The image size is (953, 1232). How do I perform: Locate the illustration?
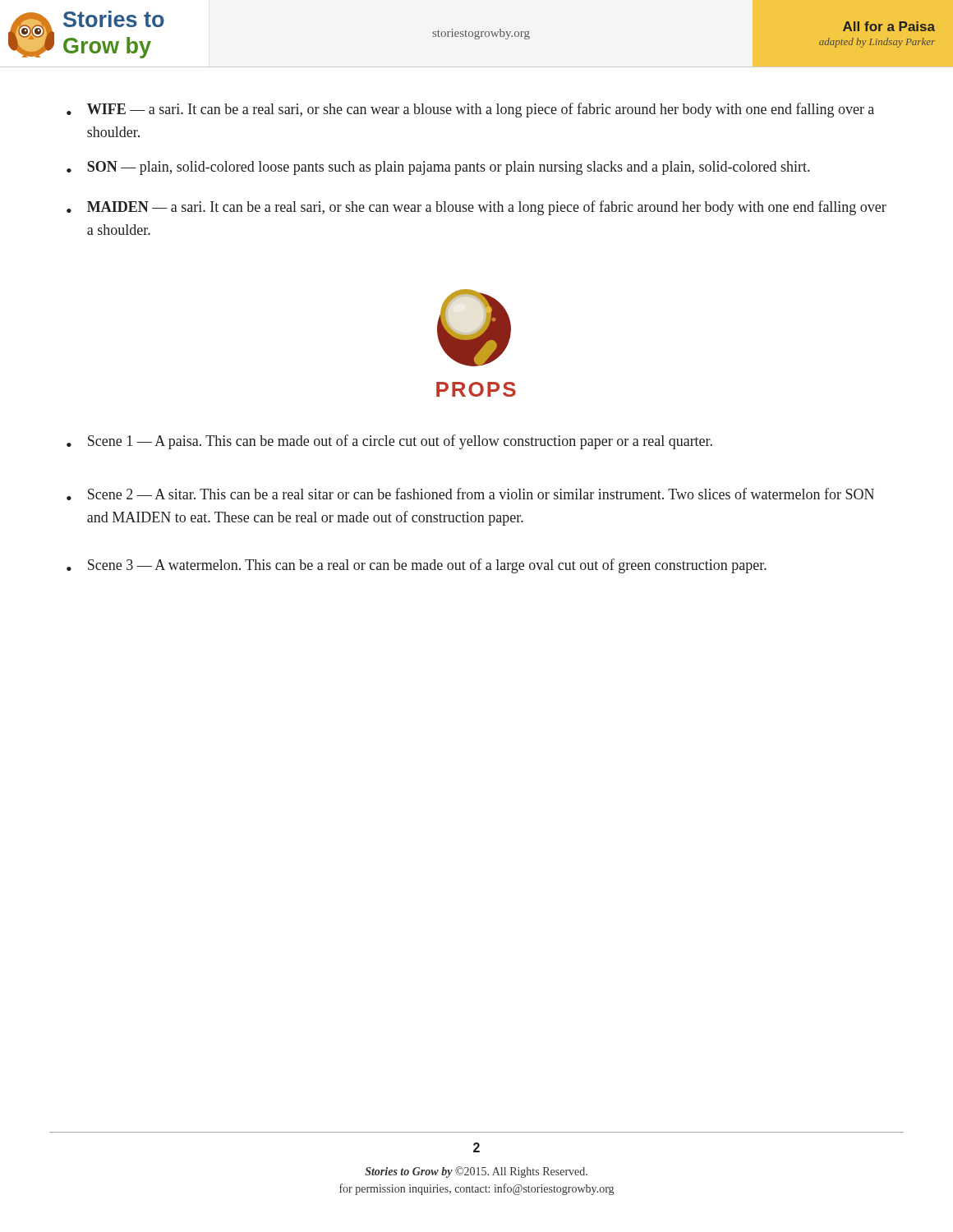pos(476,323)
